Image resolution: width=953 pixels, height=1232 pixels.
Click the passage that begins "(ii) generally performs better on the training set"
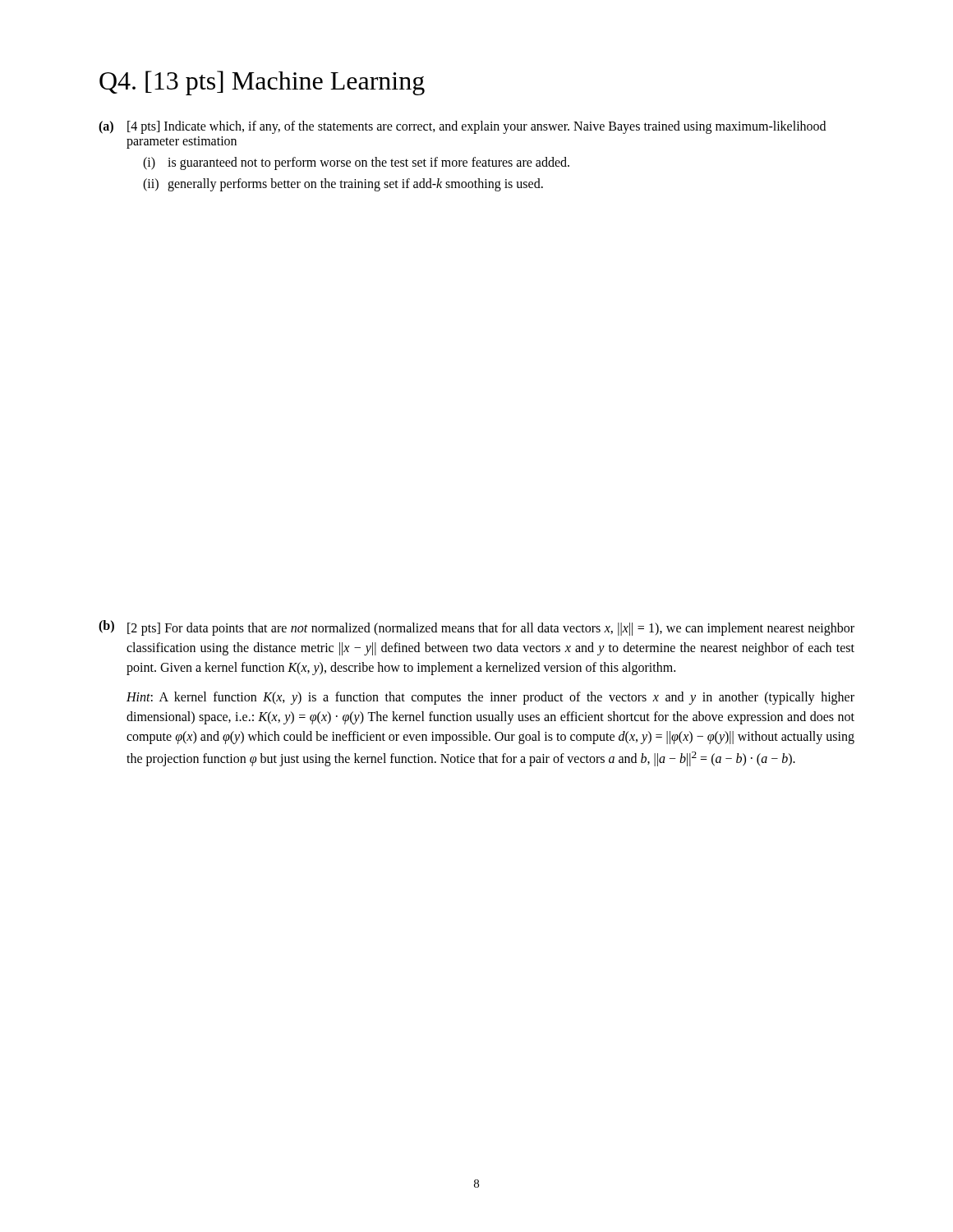[499, 184]
